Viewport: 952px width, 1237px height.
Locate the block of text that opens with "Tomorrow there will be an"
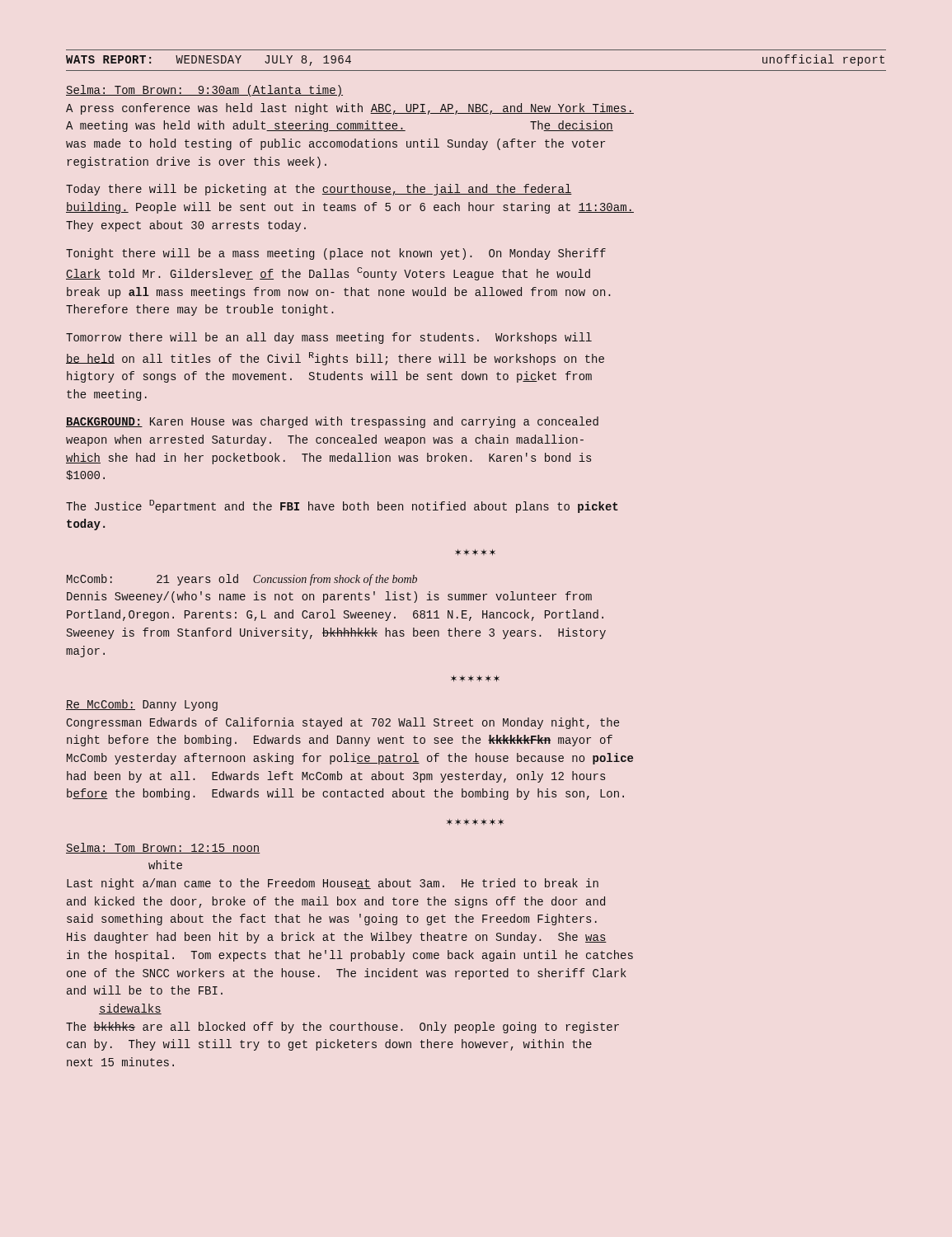476,367
